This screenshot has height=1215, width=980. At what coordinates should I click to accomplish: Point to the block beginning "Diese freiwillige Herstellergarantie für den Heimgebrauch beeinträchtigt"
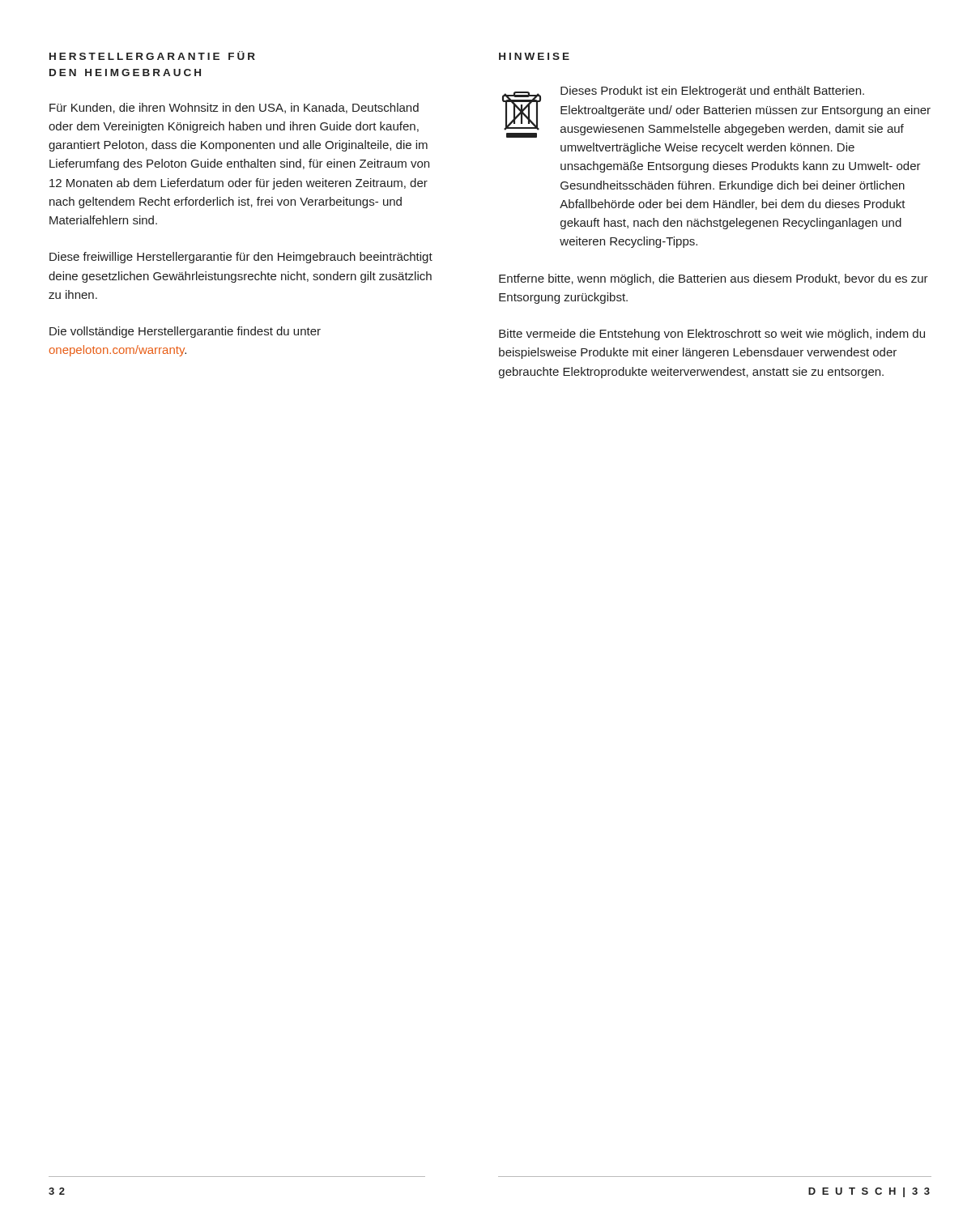pos(241,276)
